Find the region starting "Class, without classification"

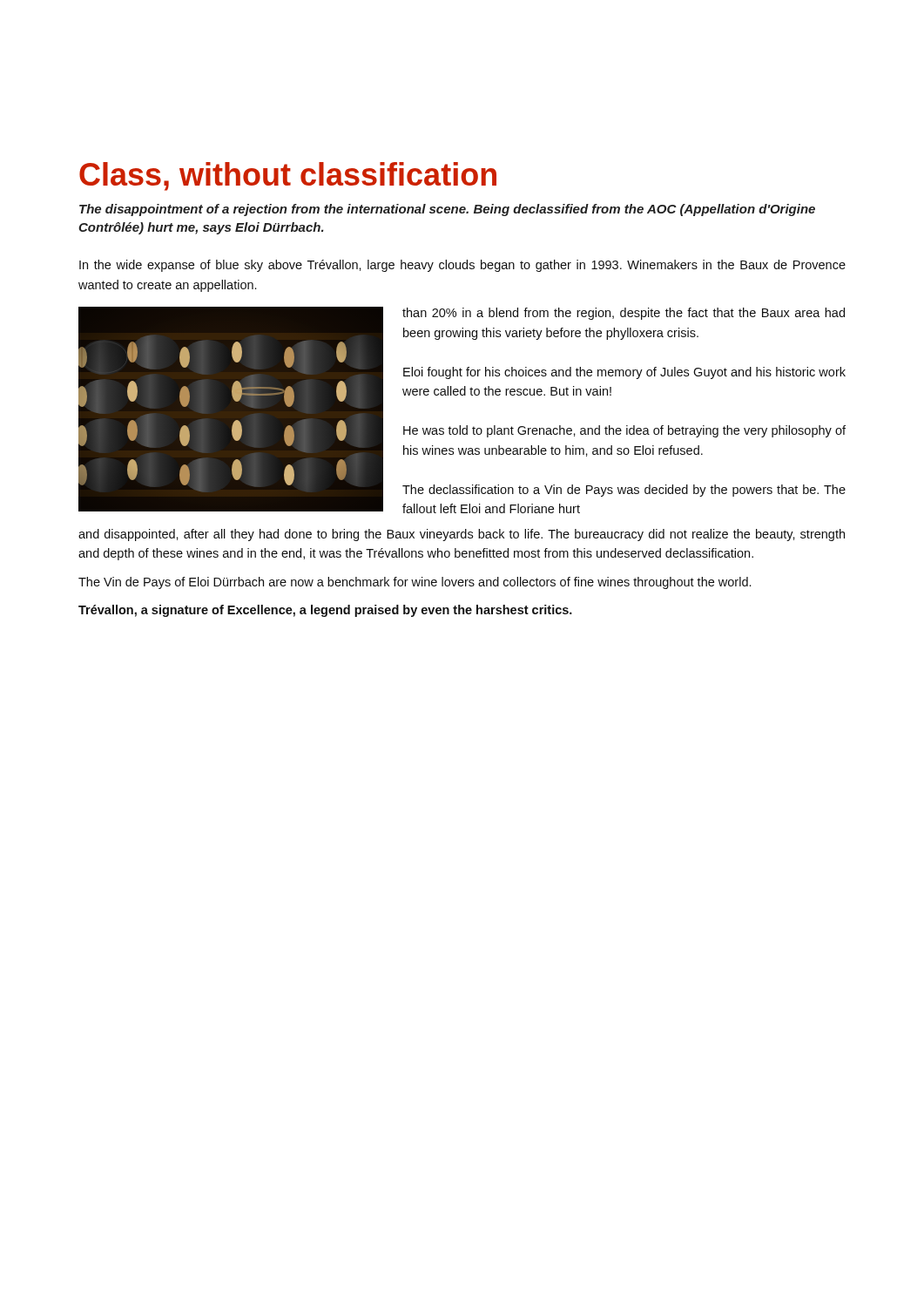(x=462, y=175)
